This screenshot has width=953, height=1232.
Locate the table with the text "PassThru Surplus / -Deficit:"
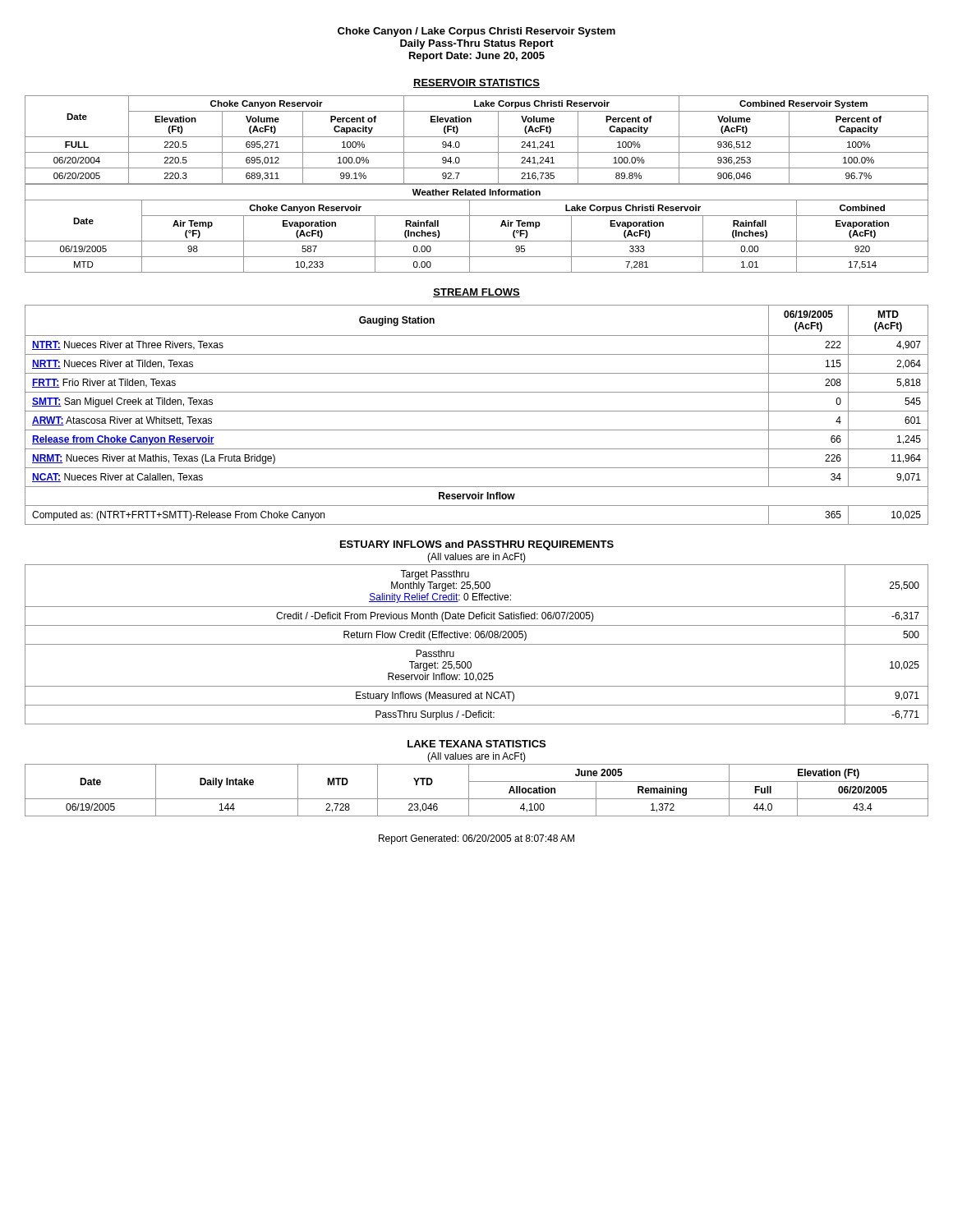pyautogui.click(x=476, y=644)
